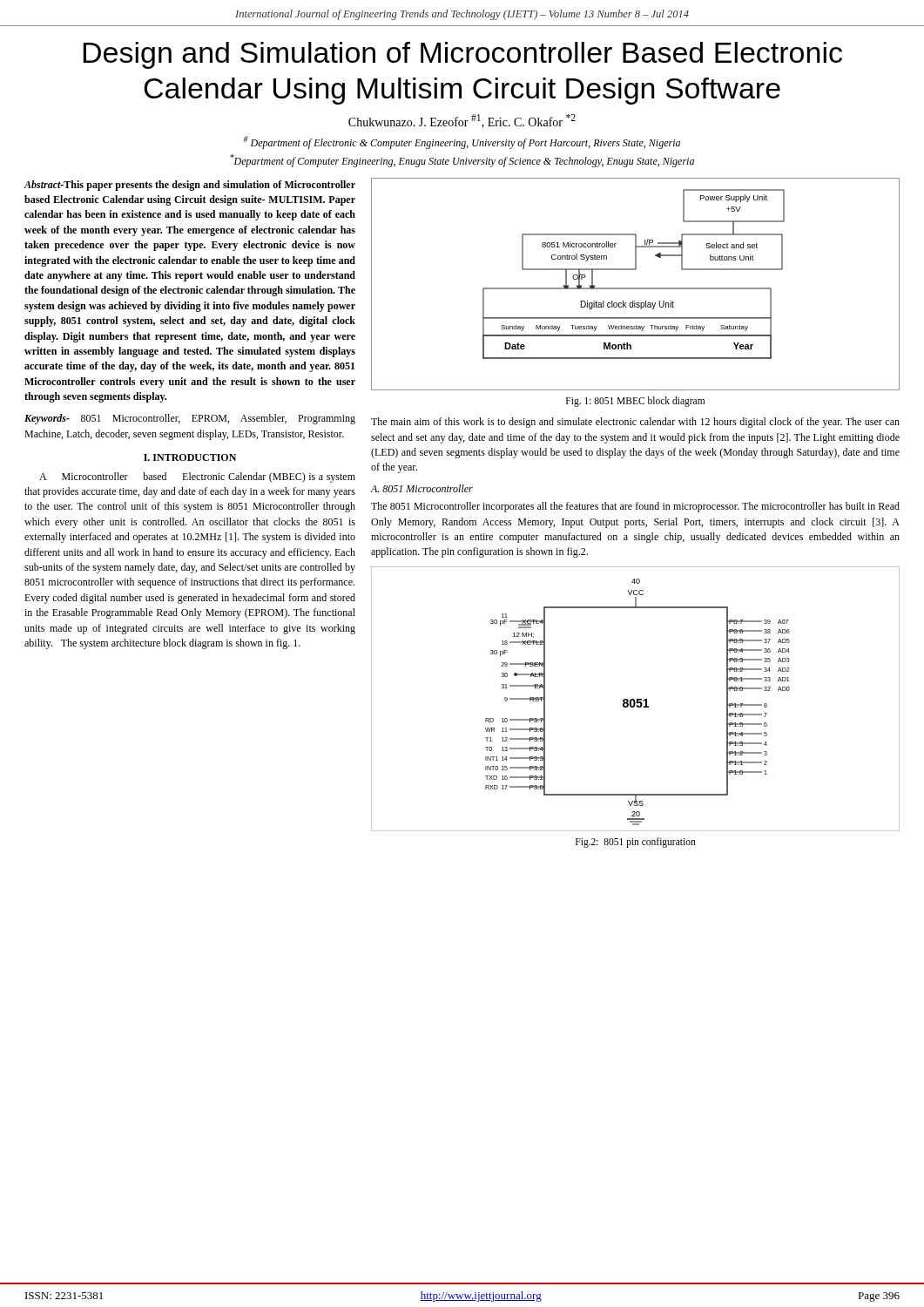The width and height of the screenshot is (924, 1307).
Task: Find the text block containing "Abstract-This paper presents the design and"
Action: (x=190, y=290)
